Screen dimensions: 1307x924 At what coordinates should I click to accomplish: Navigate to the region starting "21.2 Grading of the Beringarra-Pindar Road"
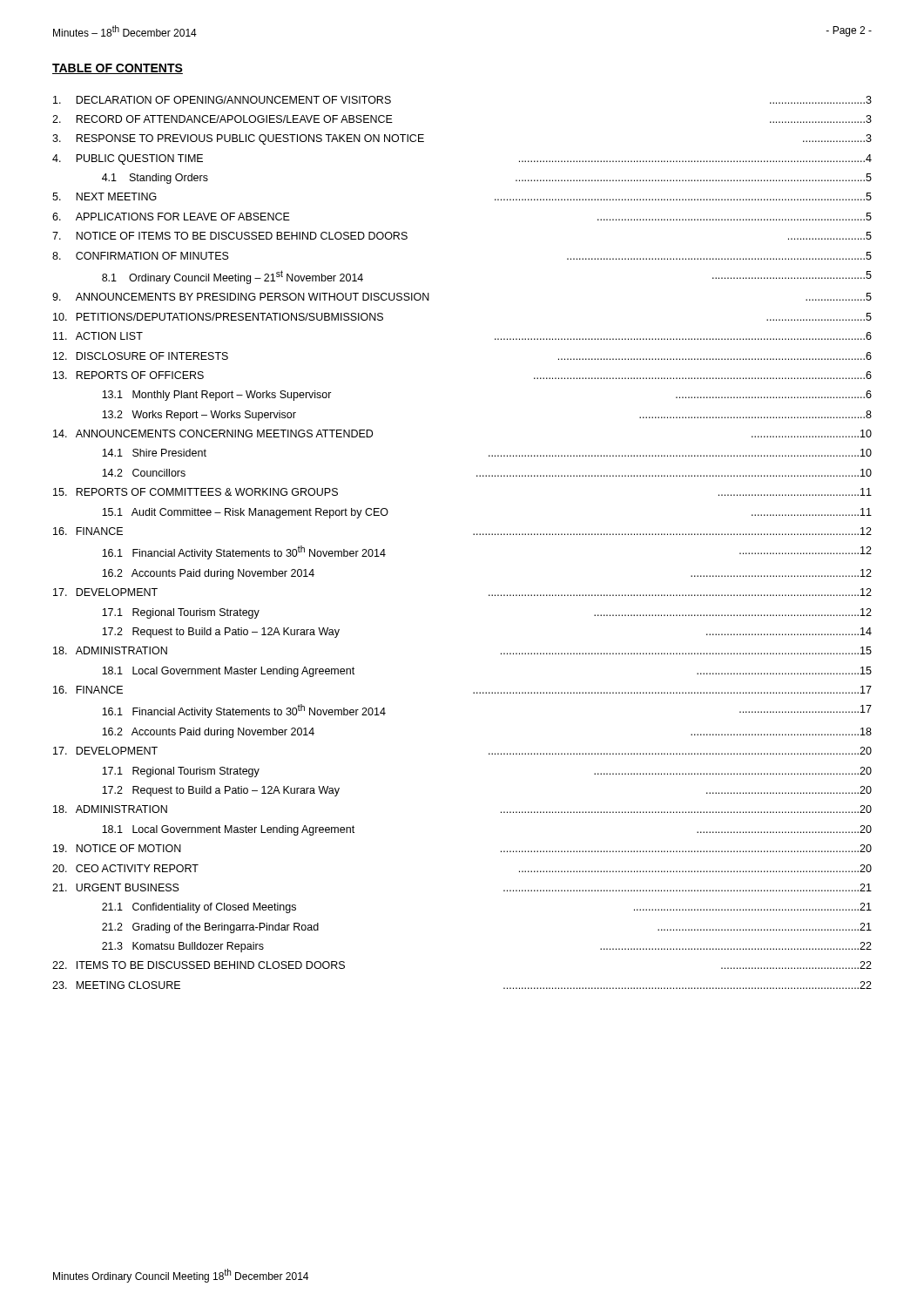(x=208, y=927)
